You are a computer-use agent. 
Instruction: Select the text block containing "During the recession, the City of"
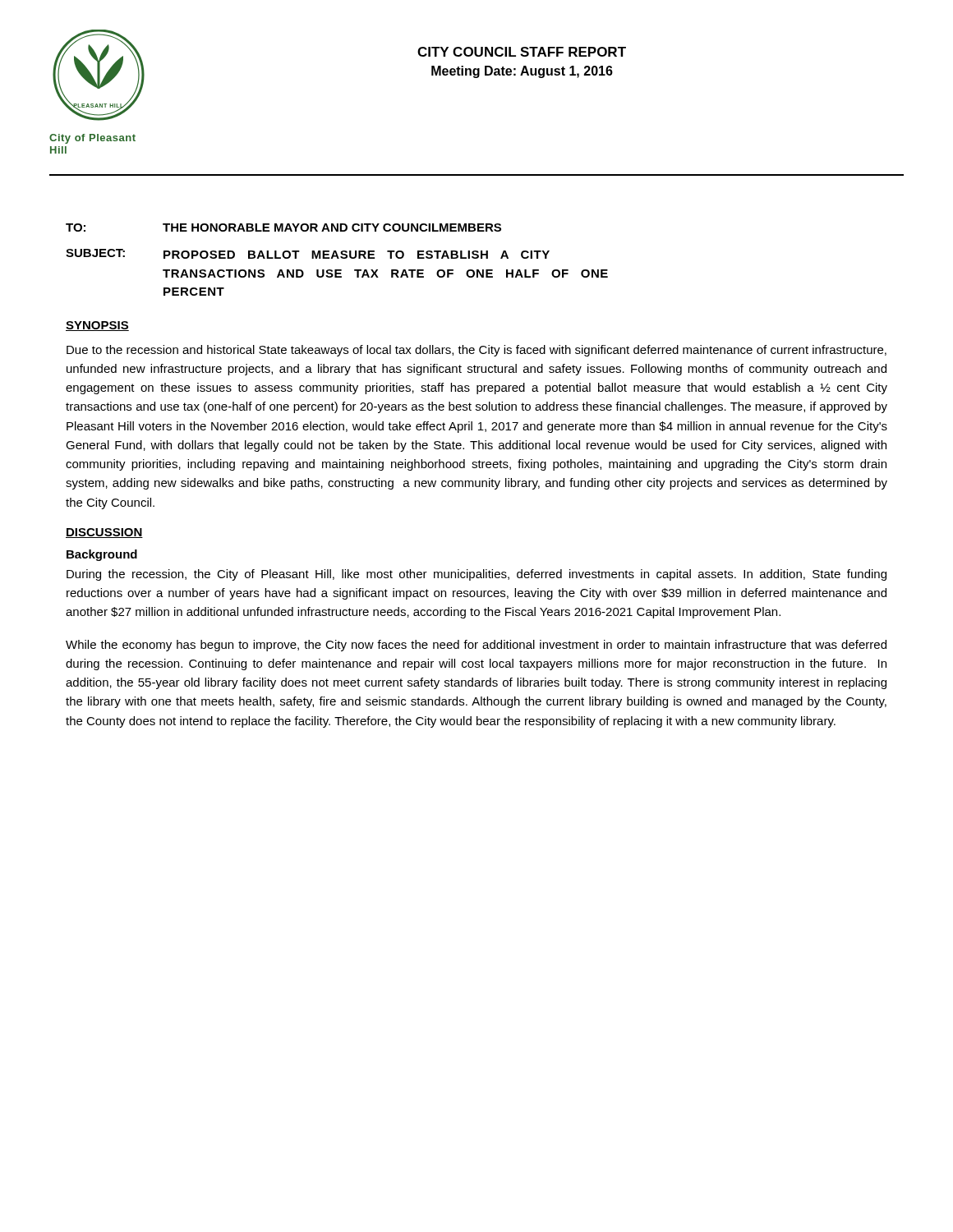pos(476,593)
